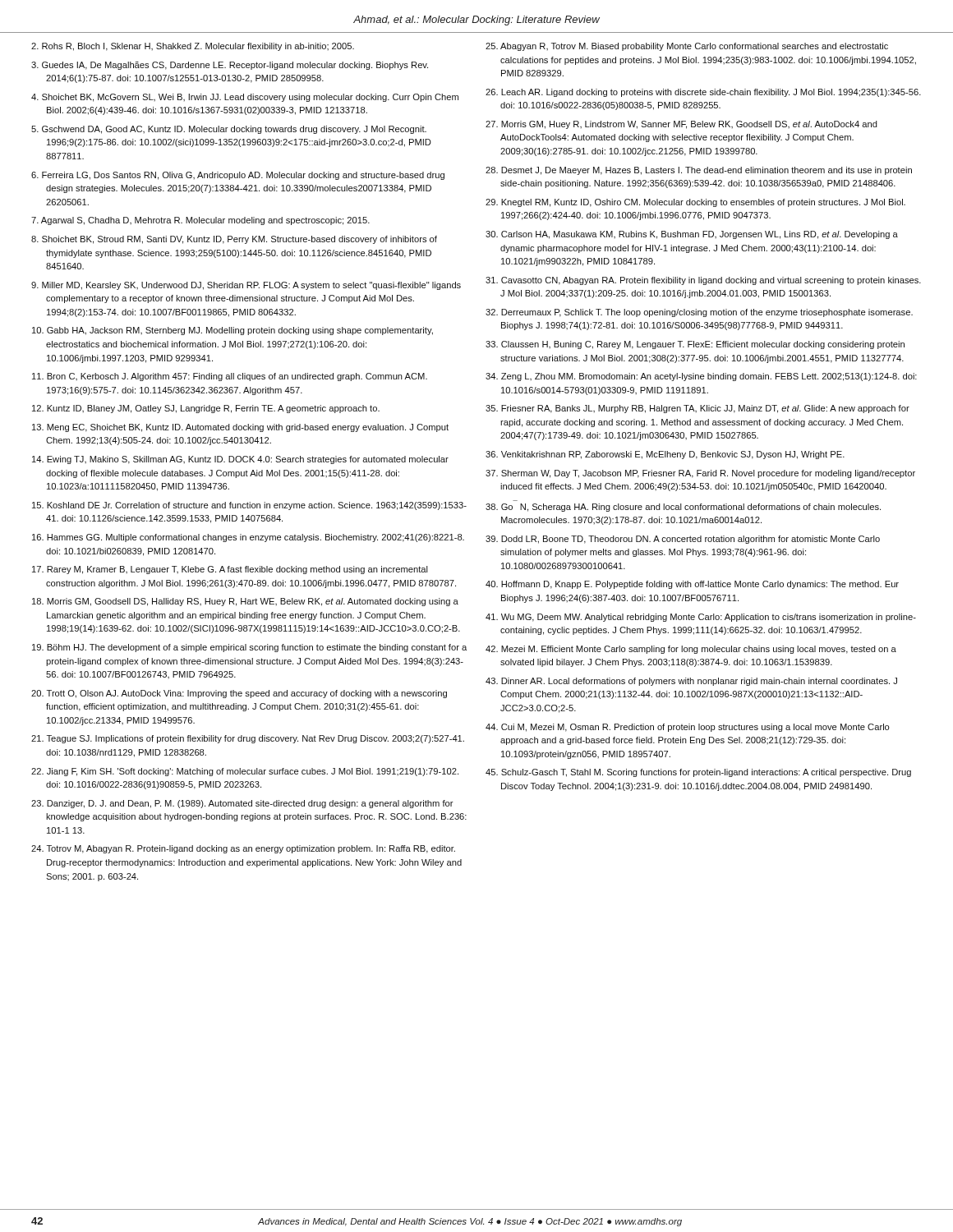
Task: Point to the block beginning "31. Cavasotto CN, Abagyan"
Action: (x=703, y=287)
